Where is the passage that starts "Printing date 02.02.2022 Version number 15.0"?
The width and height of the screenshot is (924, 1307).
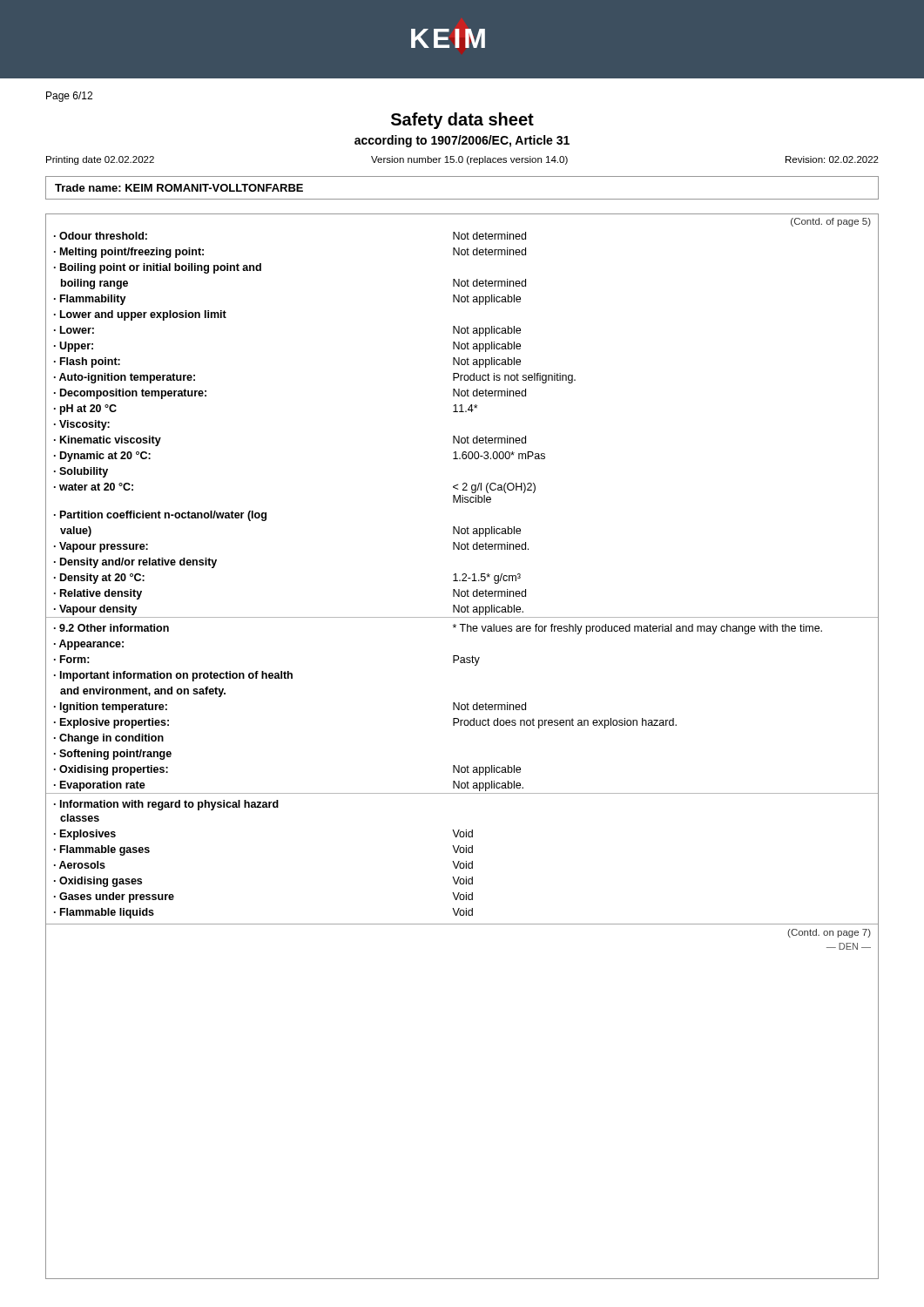click(462, 159)
